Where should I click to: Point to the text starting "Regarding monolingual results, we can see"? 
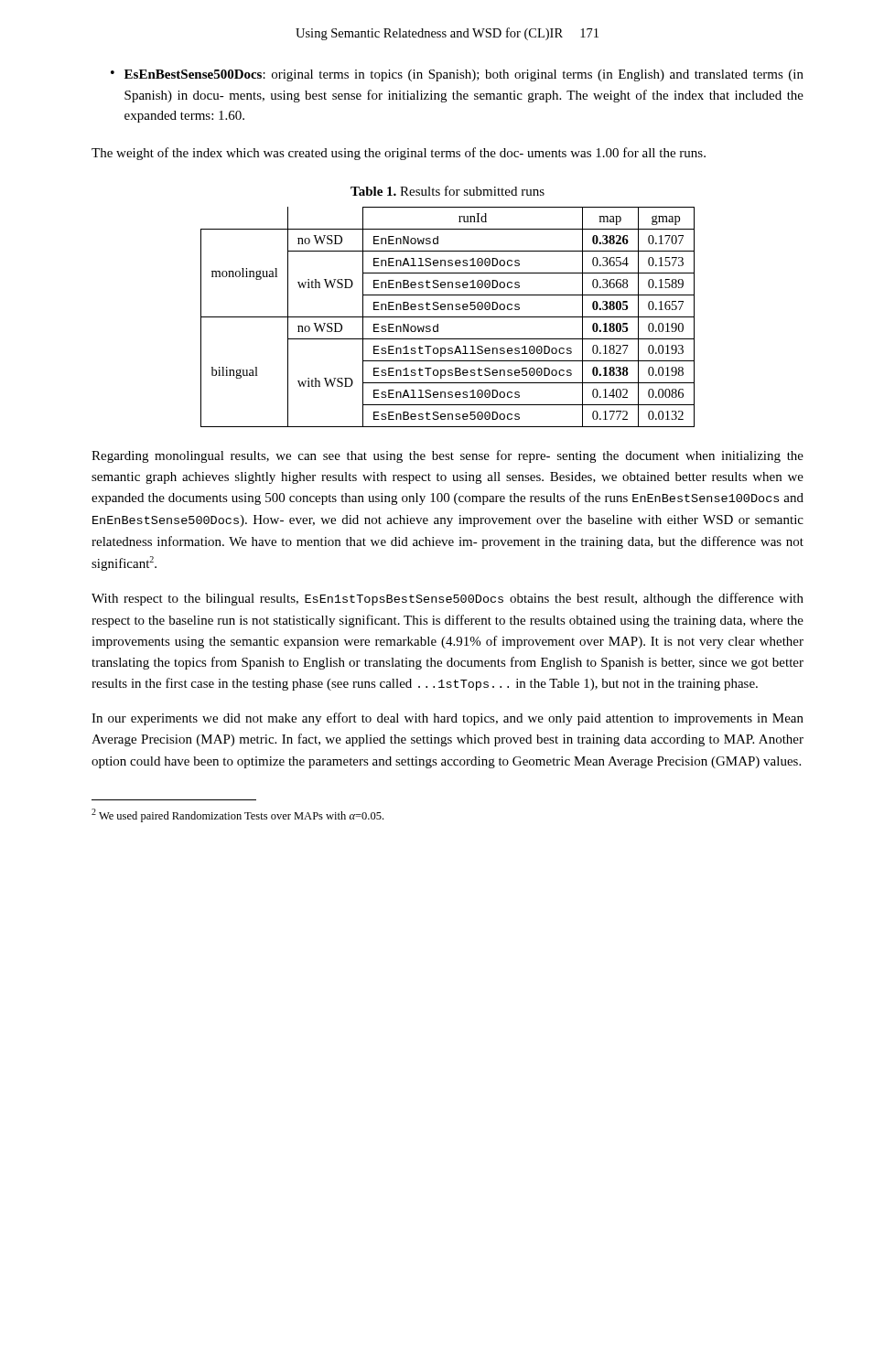coord(448,509)
